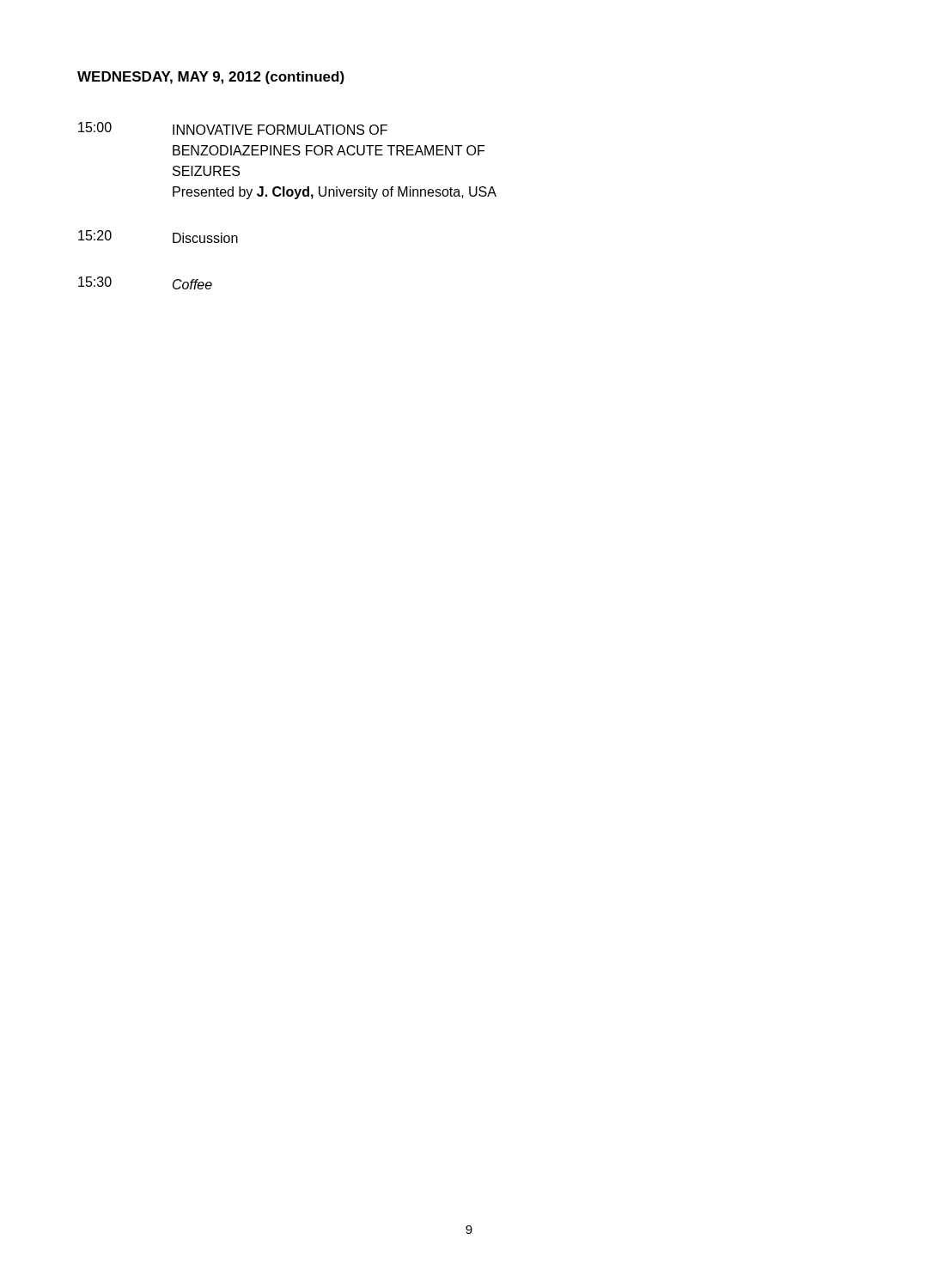Navigate to the text block starting "15:00 INNOVATIVE FORMULATIONS OF BENZODIAZEPINES FOR ACUTE"

(287, 161)
